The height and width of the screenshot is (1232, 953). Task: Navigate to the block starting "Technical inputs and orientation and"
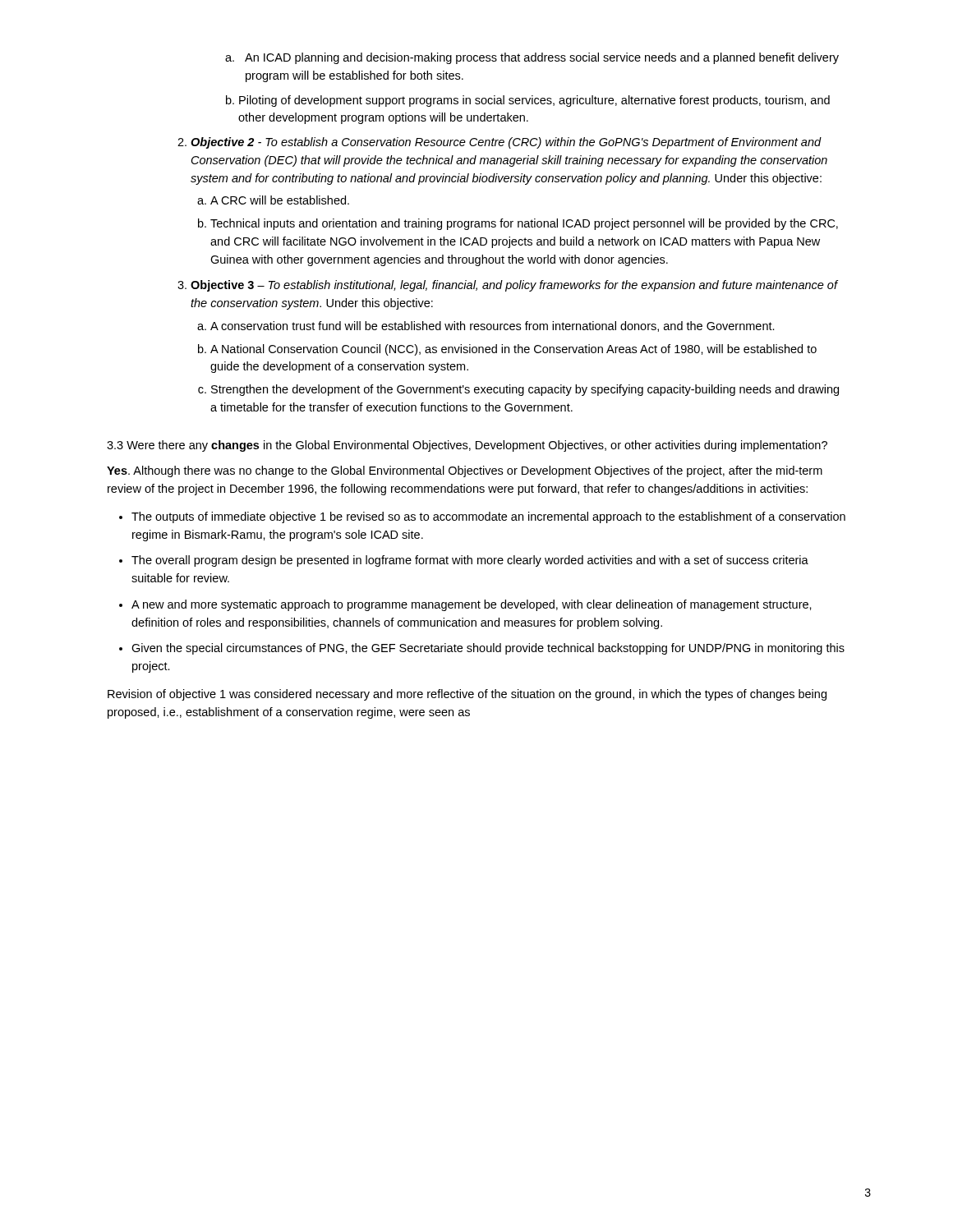[x=525, y=241]
